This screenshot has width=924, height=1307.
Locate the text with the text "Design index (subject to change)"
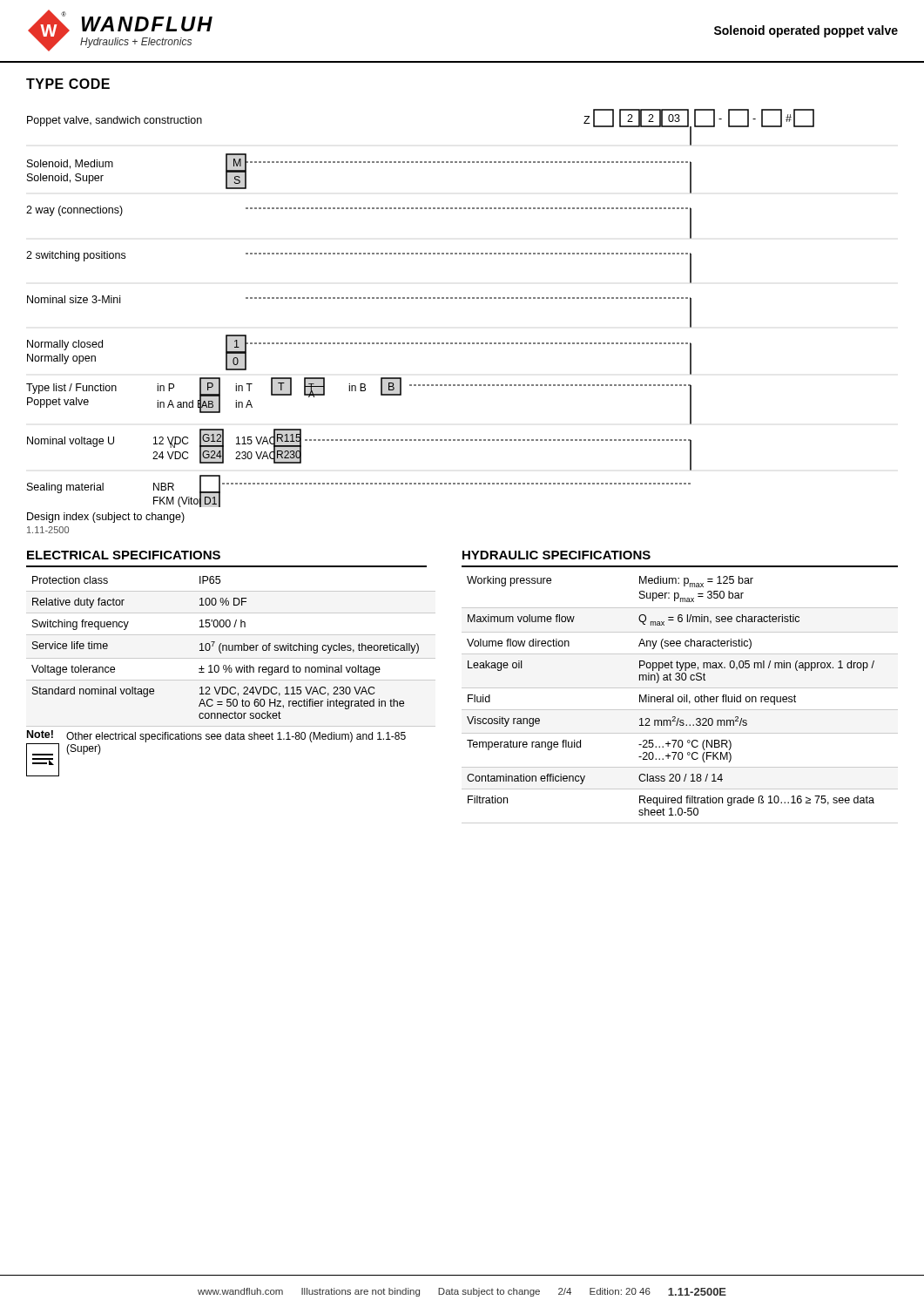pyautogui.click(x=105, y=517)
